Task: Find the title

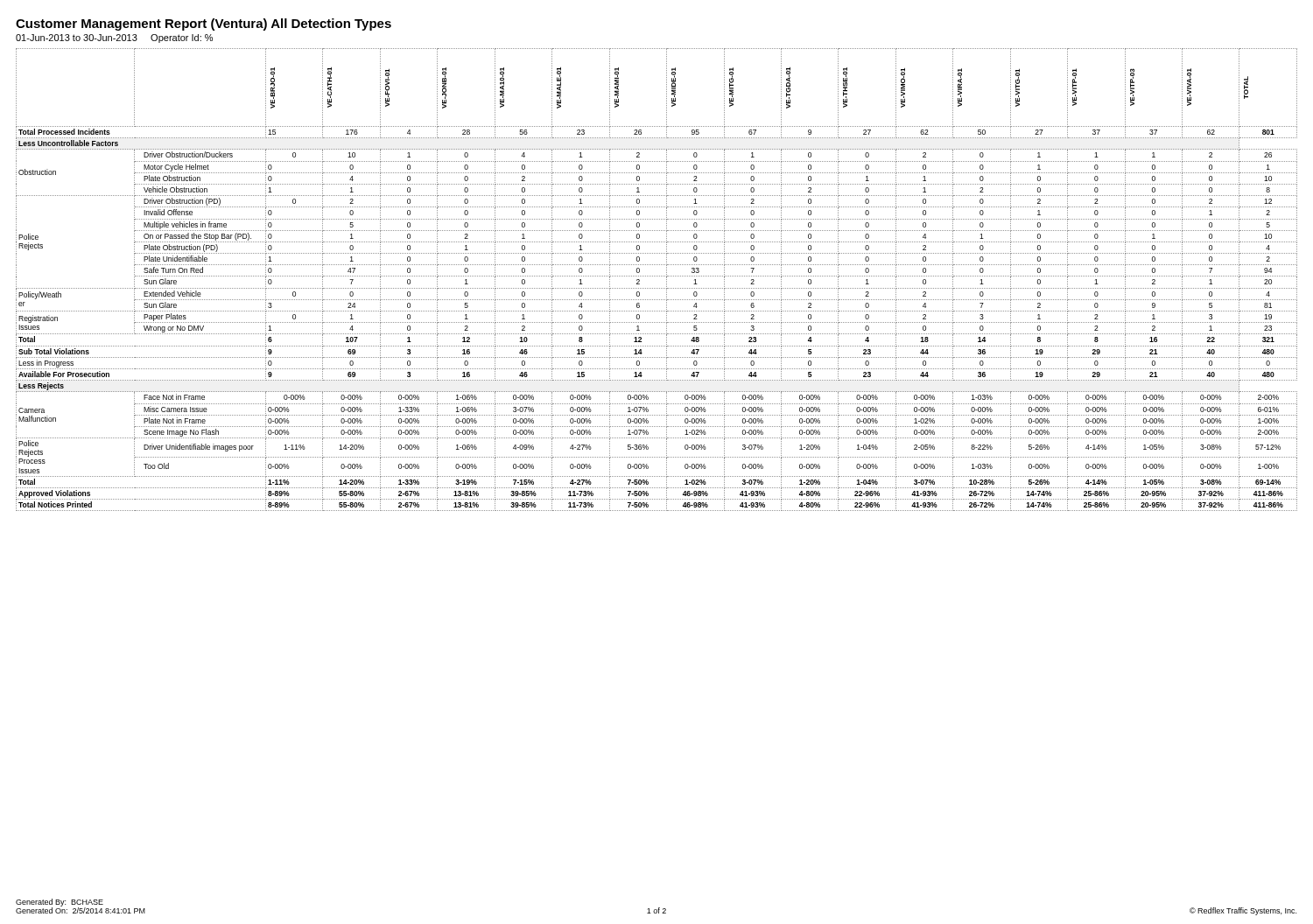Action: coord(204,23)
